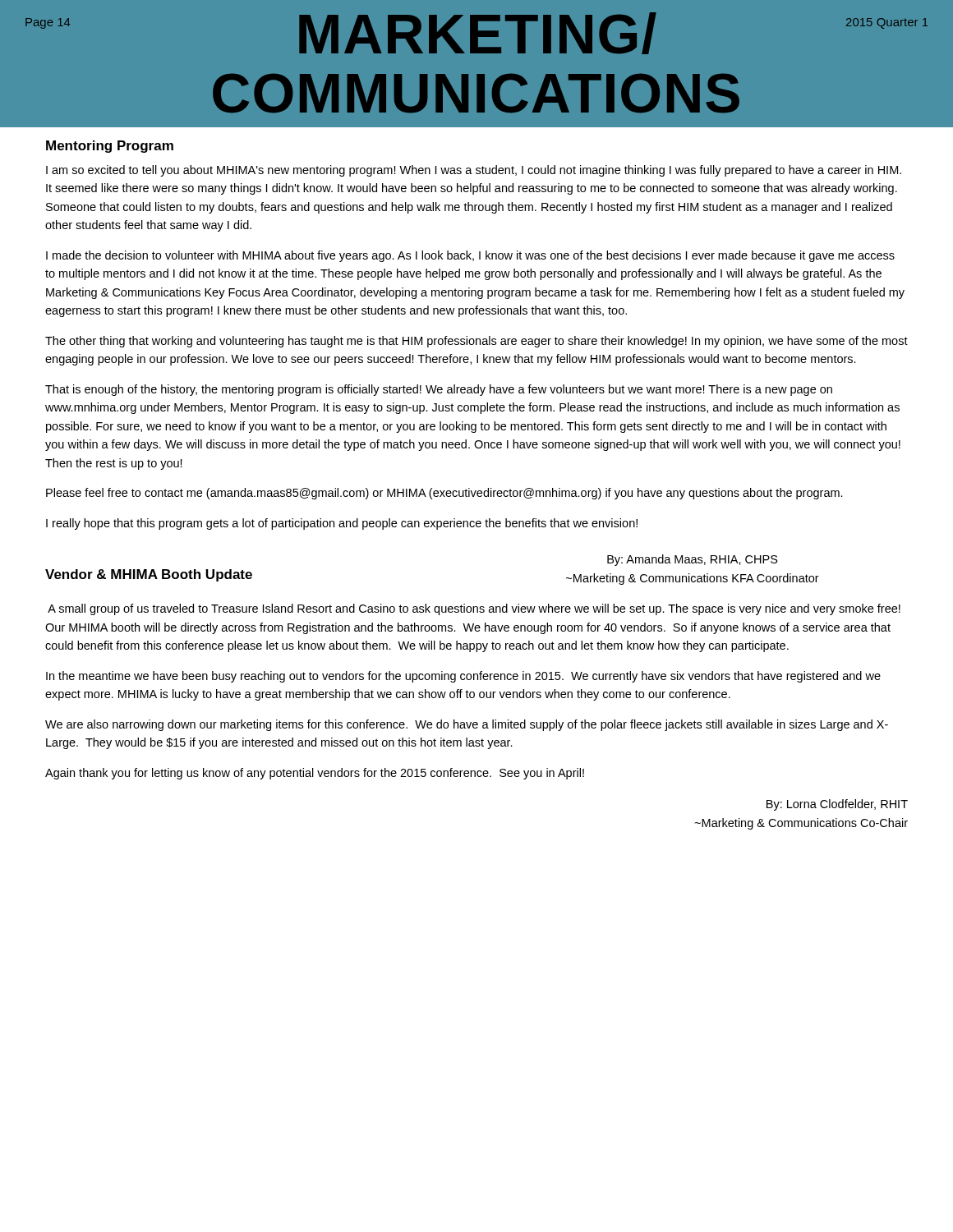Select the text block that says "I really hope"

tap(342, 523)
